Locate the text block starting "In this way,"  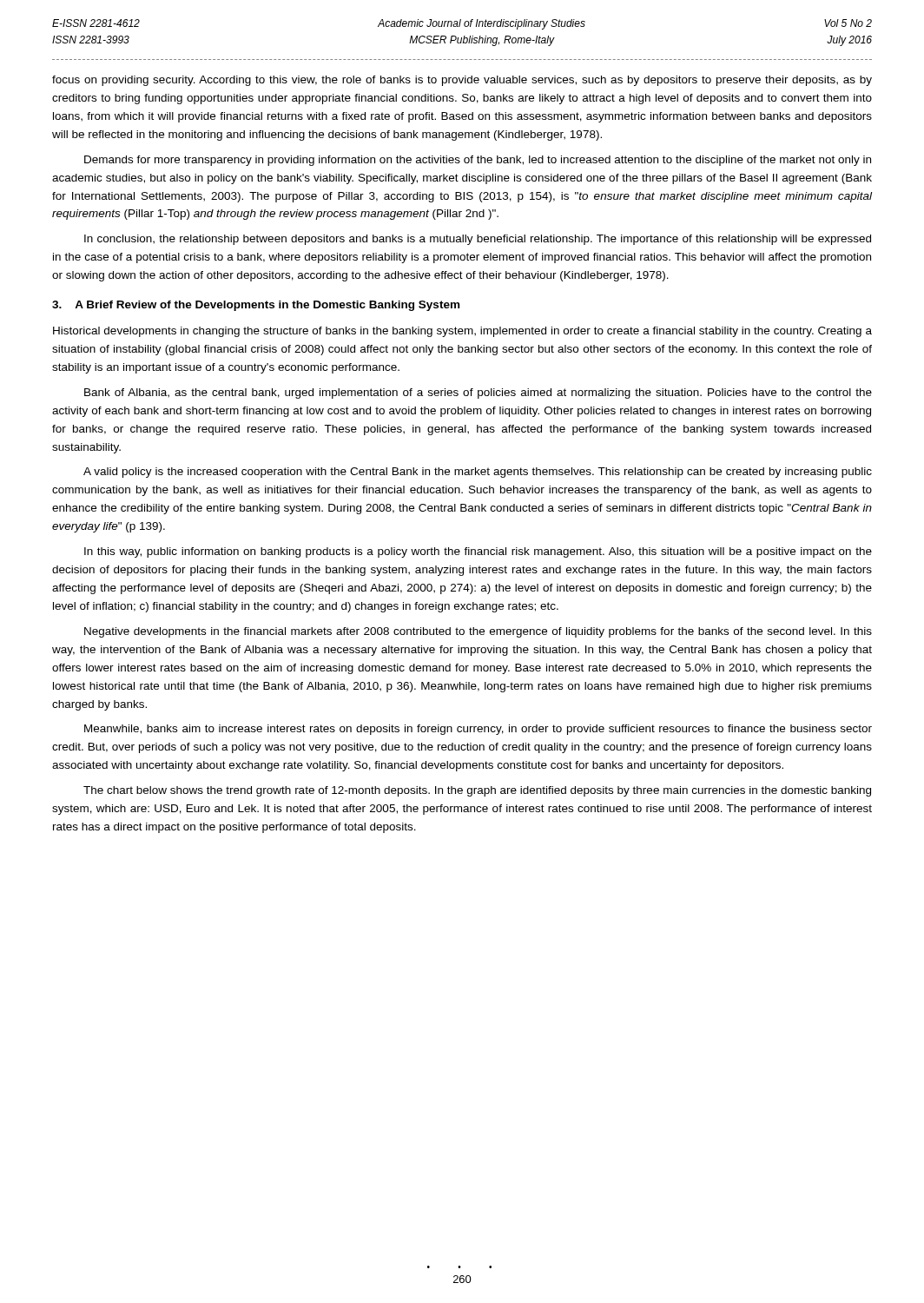tap(462, 579)
